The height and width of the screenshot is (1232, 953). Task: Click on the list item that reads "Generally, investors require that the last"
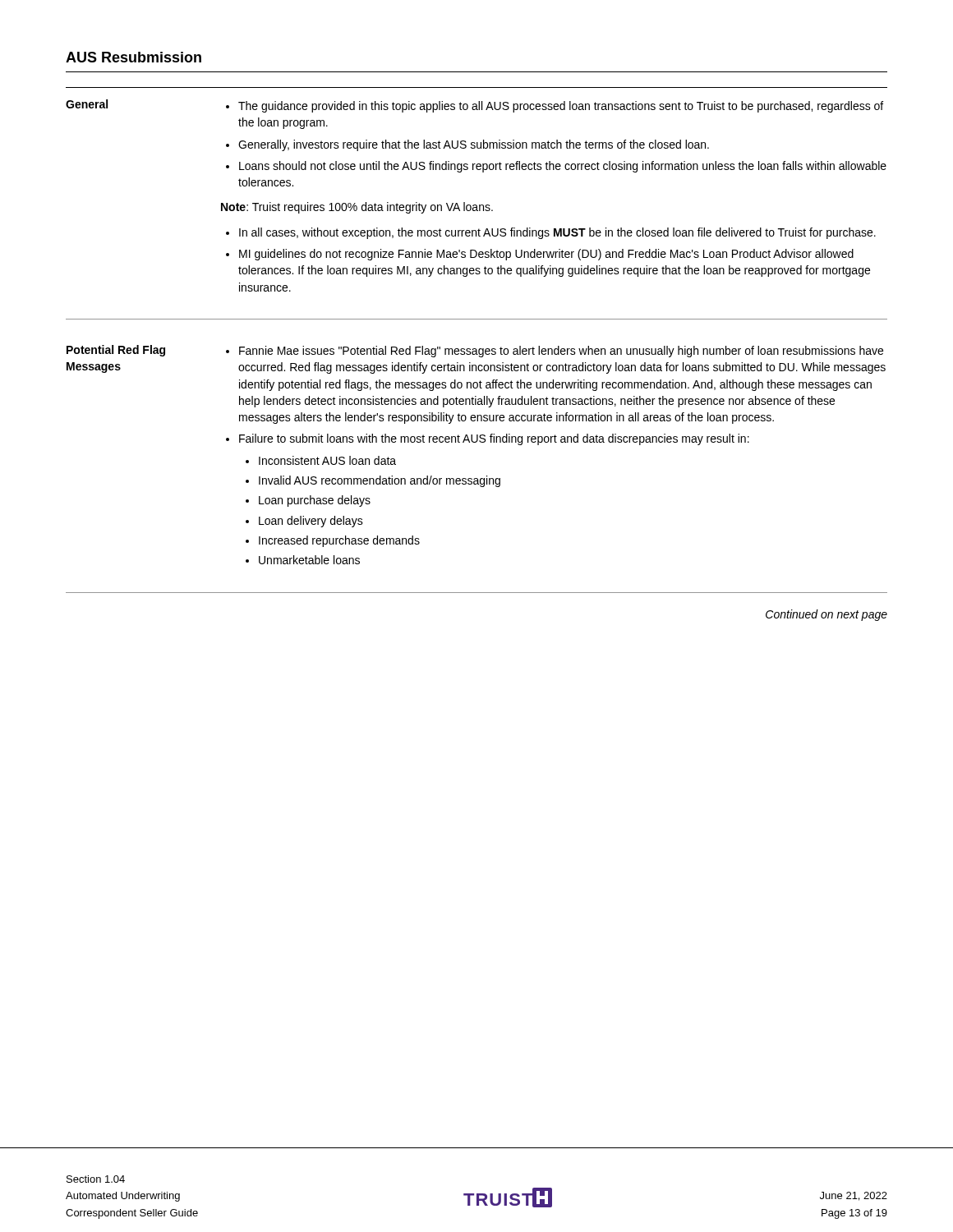pyautogui.click(x=474, y=144)
